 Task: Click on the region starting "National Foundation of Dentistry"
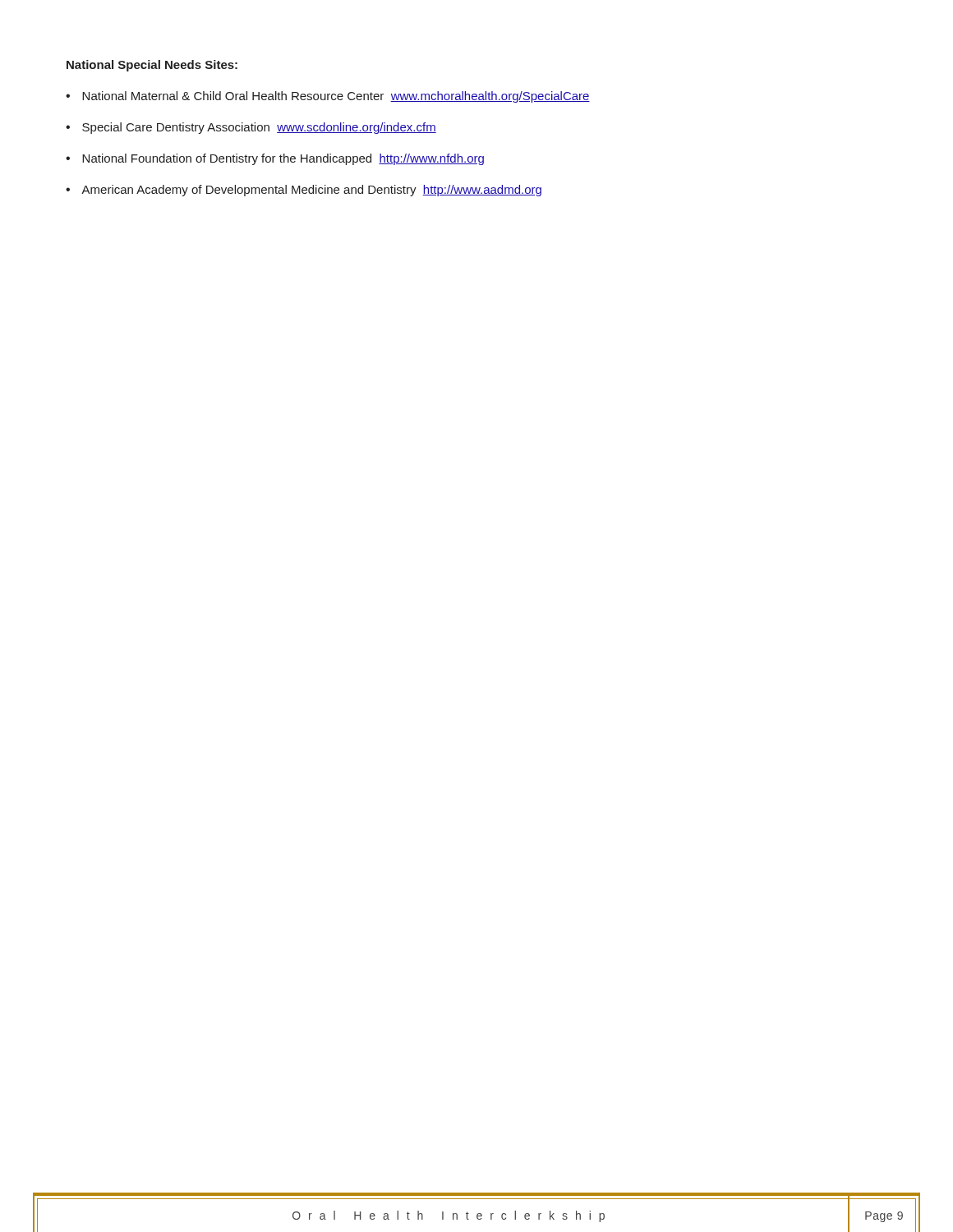point(283,159)
